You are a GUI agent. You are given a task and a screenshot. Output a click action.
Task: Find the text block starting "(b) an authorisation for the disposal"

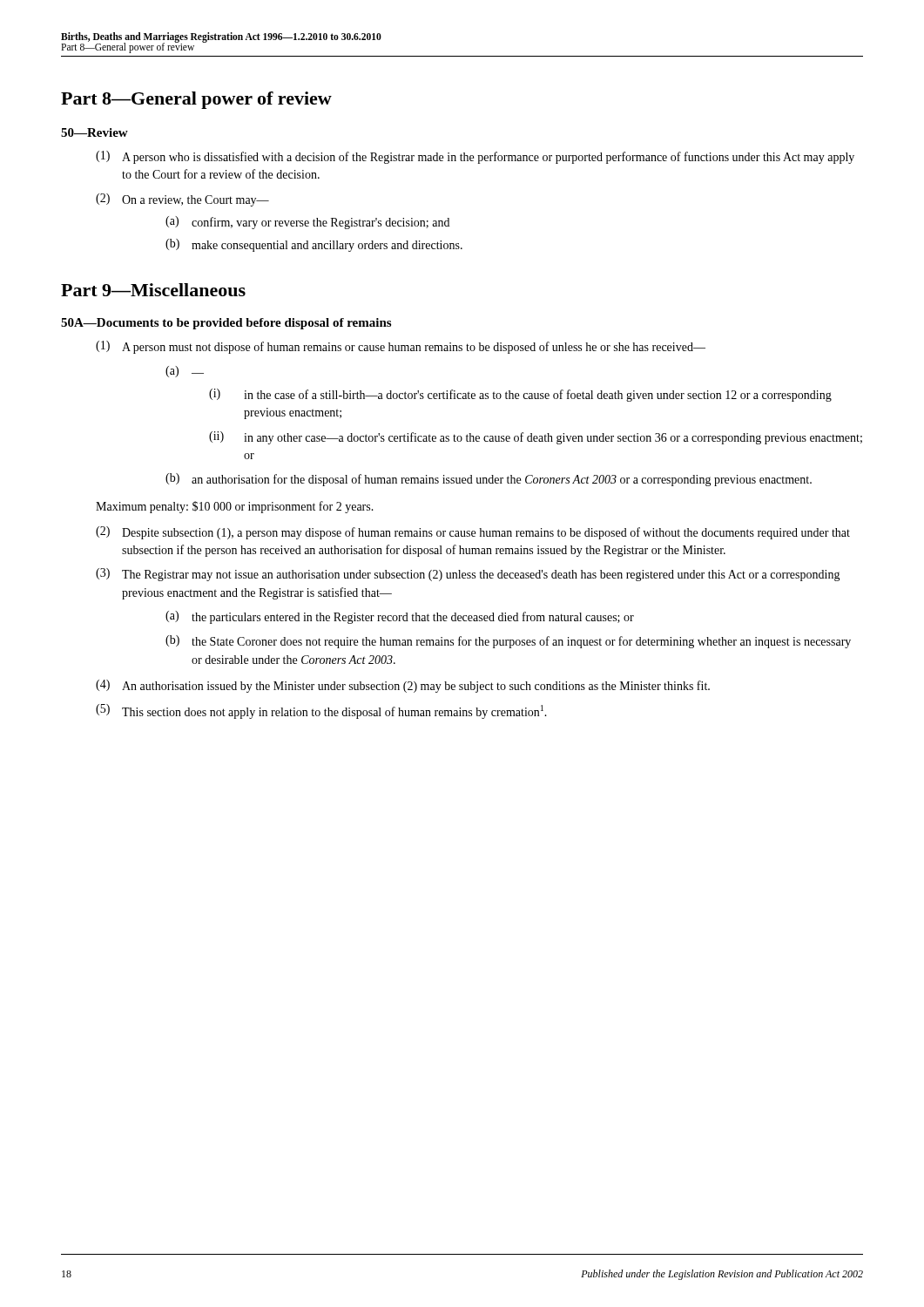coord(514,480)
